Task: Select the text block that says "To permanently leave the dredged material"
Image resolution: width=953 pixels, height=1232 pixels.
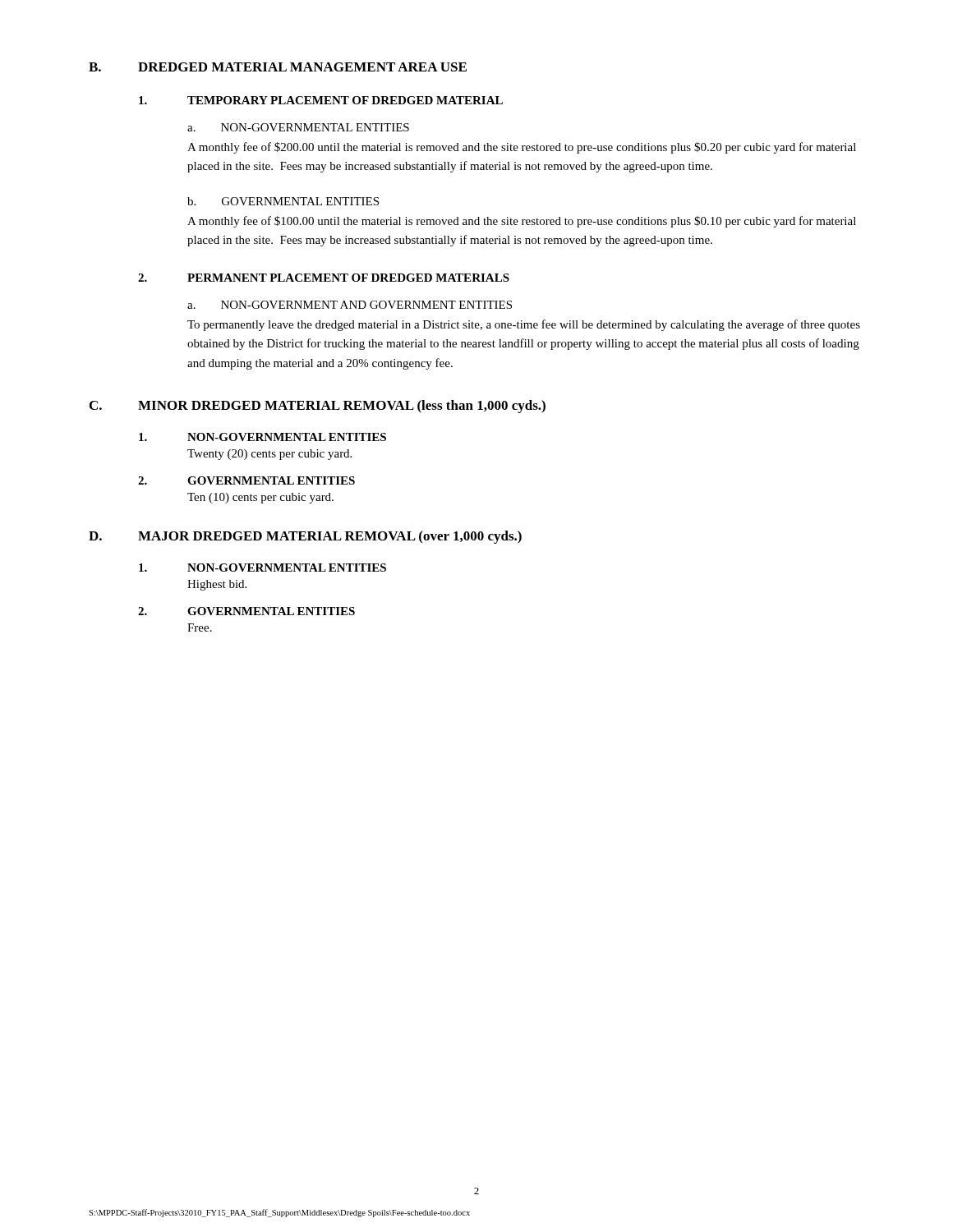Action: coord(524,344)
